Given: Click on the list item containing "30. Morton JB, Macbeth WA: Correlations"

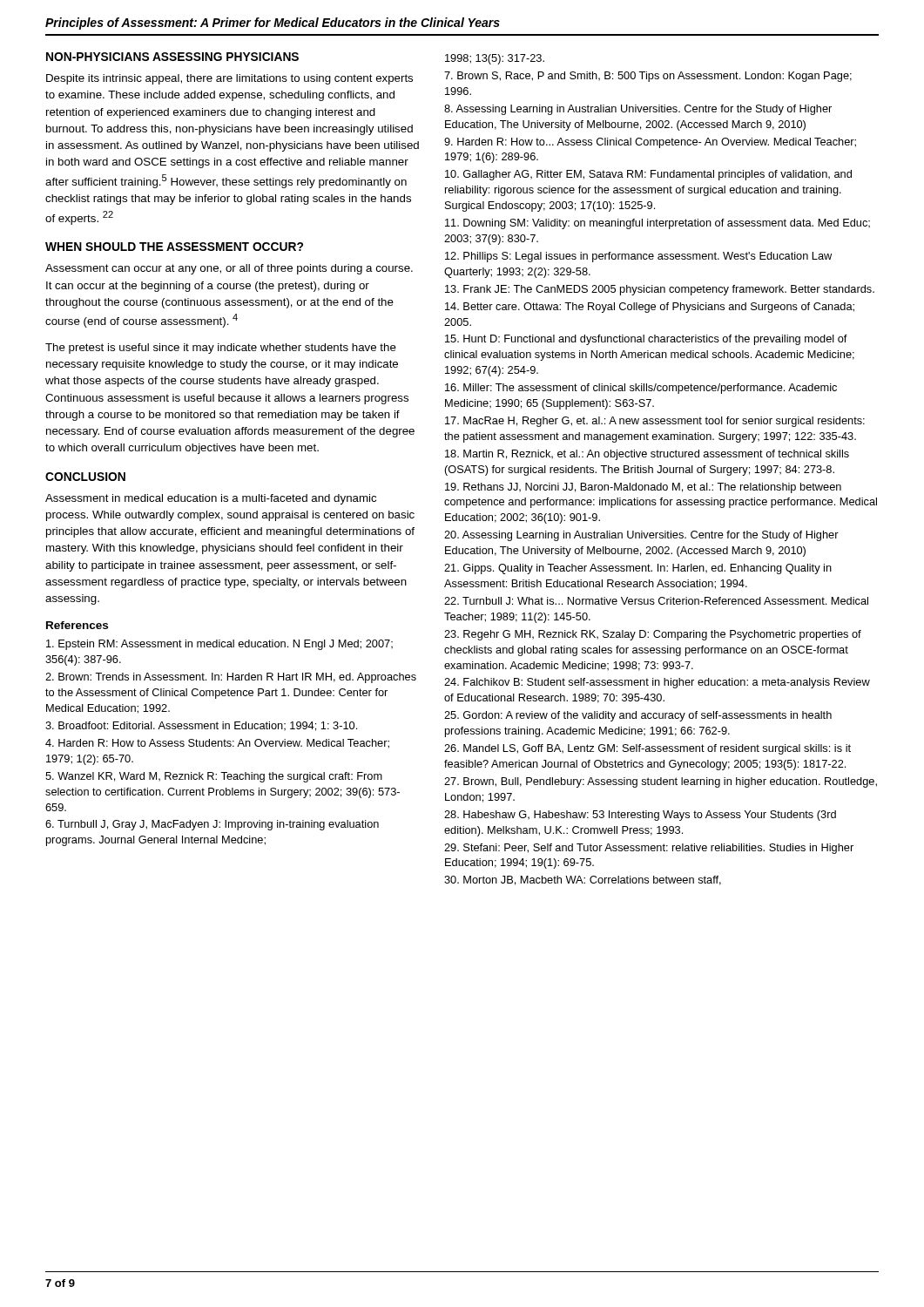Looking at the screenshot, I should click(x=583, y=880).
